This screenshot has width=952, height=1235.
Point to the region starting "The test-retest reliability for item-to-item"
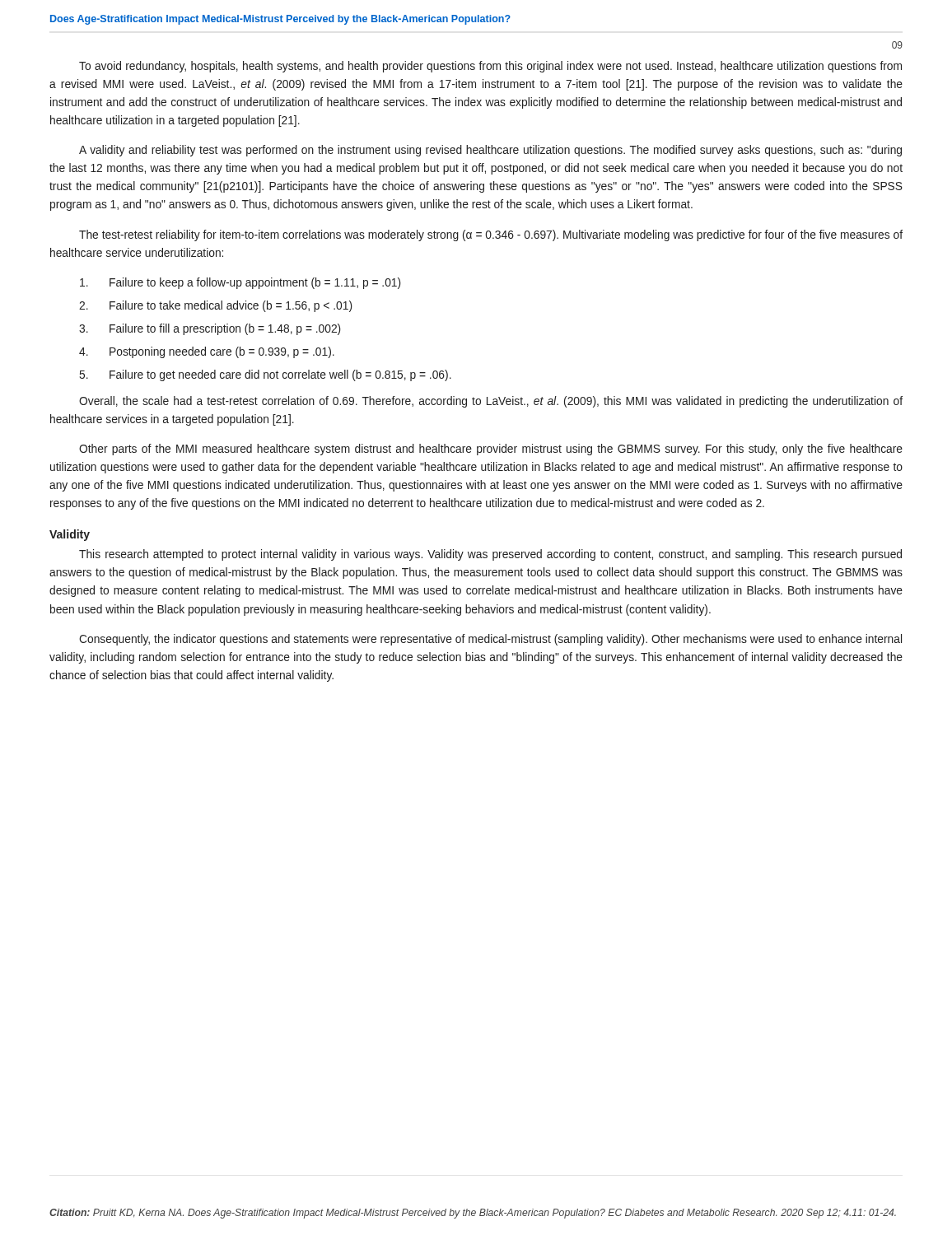pyautogui.click(x=476, y=244)
